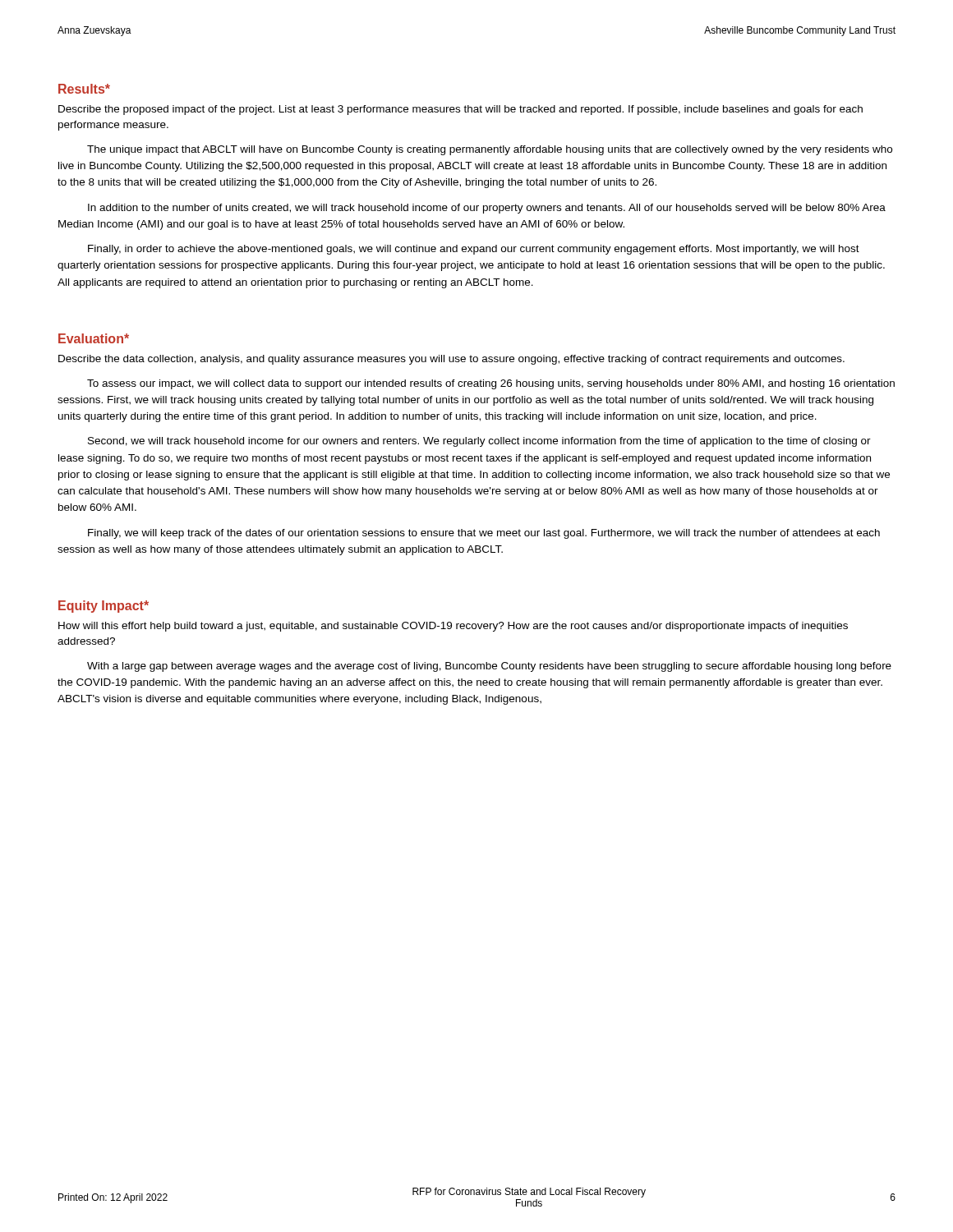Select the text block containing "How will this effort help build"
The height and width of the screenshot is (1232, 953).
click(x=453, y=633)
